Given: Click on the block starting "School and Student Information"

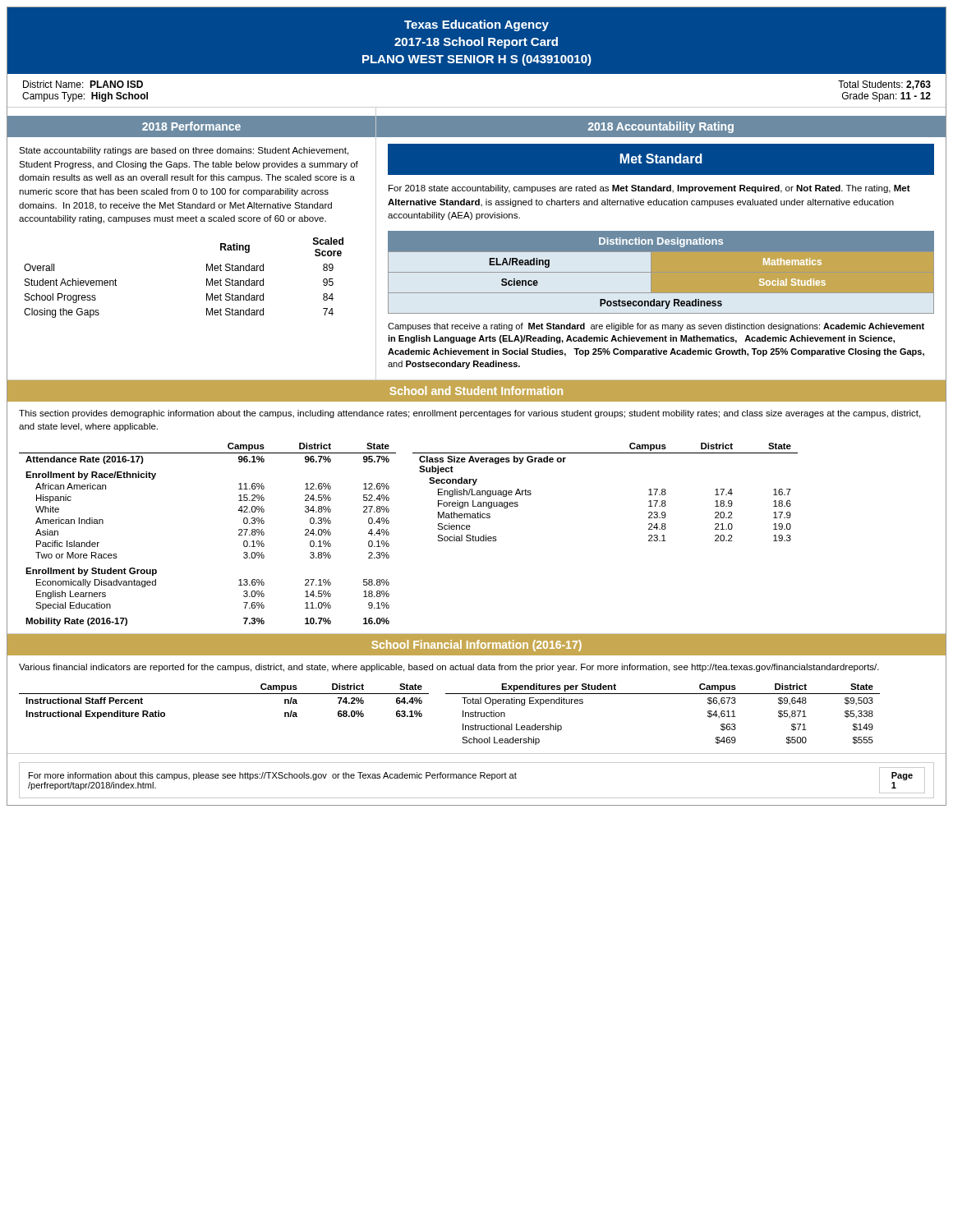Looking at the screenshot, I should (x=476, y=391).
